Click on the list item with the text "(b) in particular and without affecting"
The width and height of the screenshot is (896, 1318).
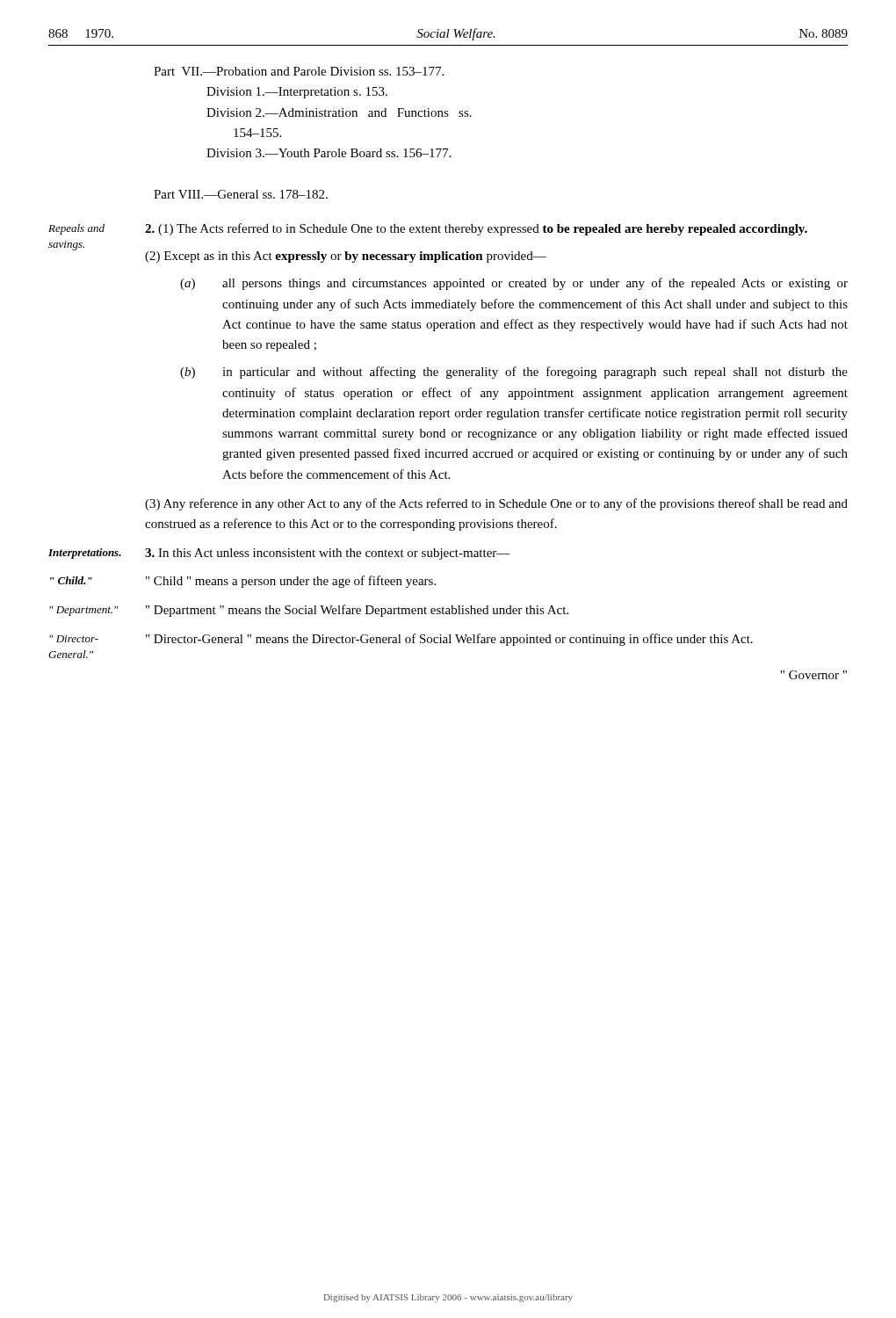(x=514, y=423)
